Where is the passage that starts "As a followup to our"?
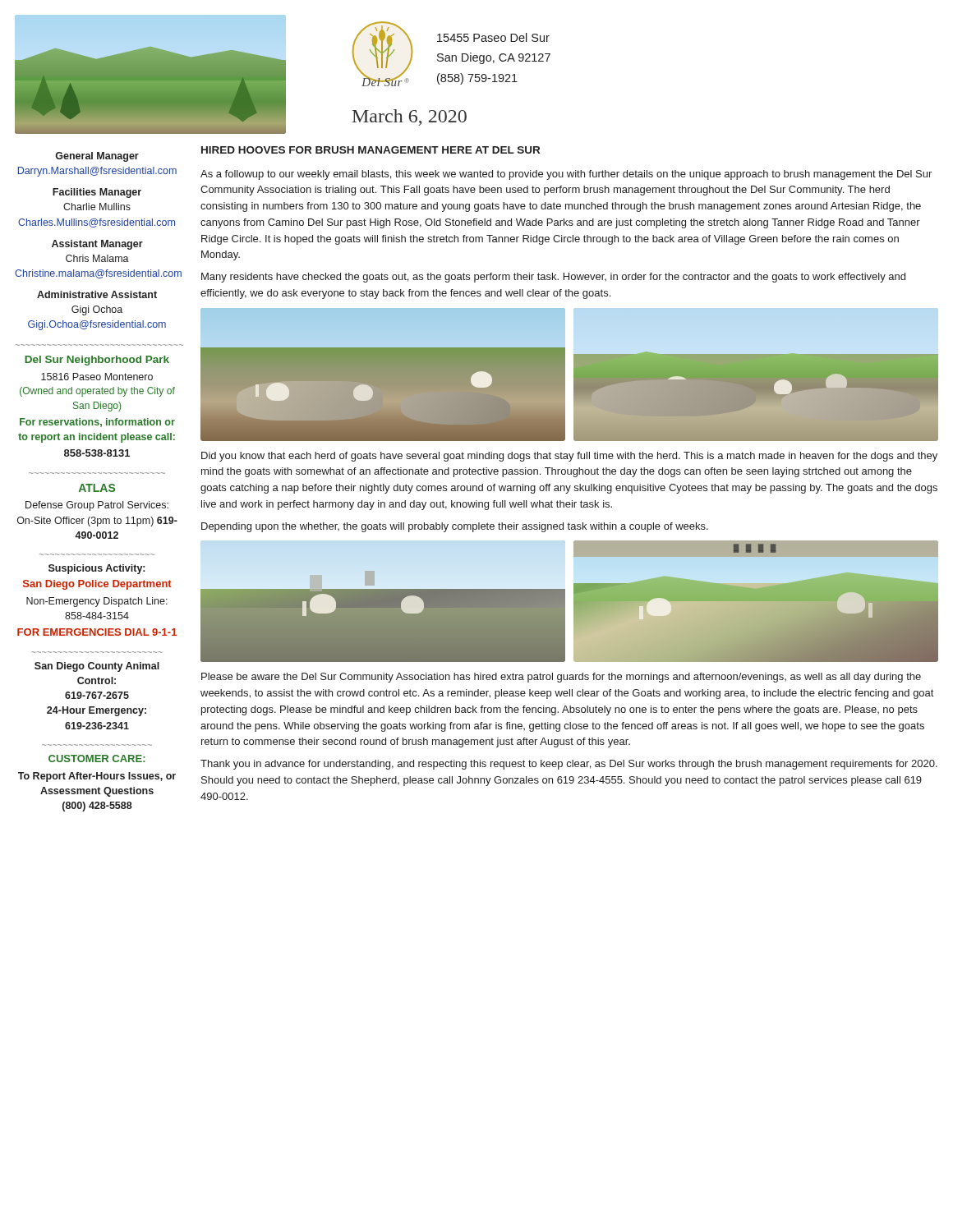 pos(569,233)
